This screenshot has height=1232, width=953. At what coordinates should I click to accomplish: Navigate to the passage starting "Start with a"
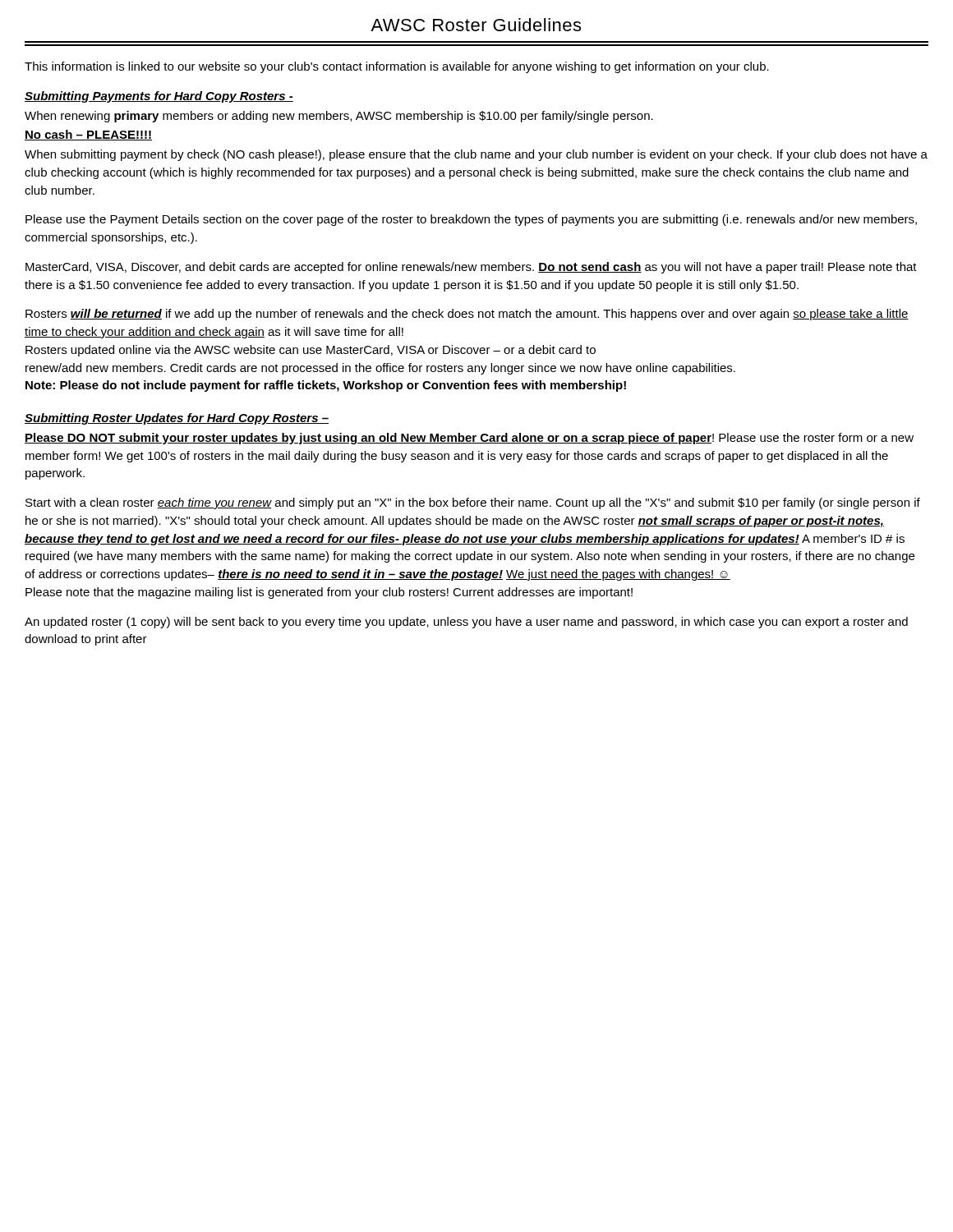476,547
